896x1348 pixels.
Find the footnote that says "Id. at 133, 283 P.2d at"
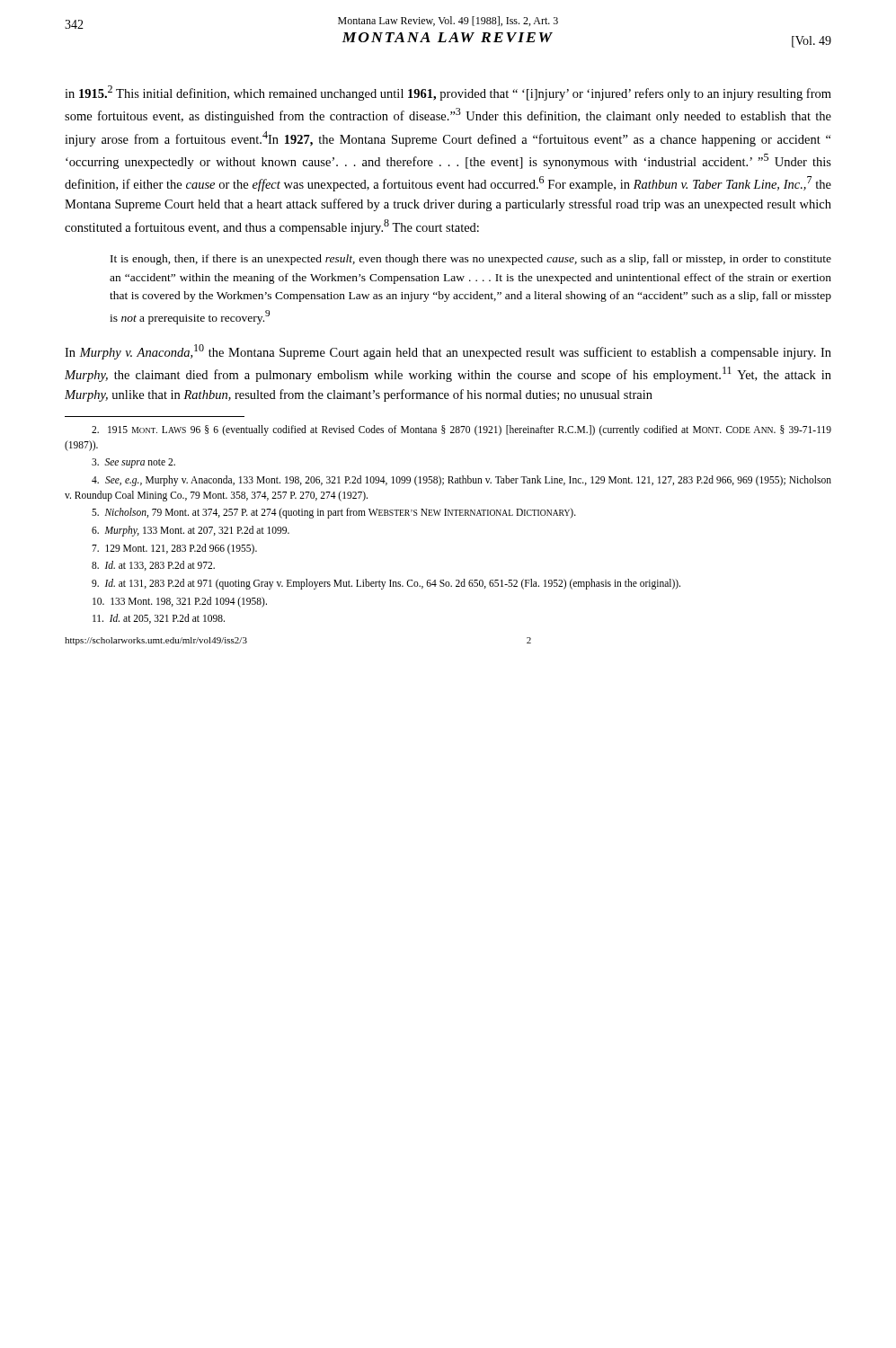154,565
